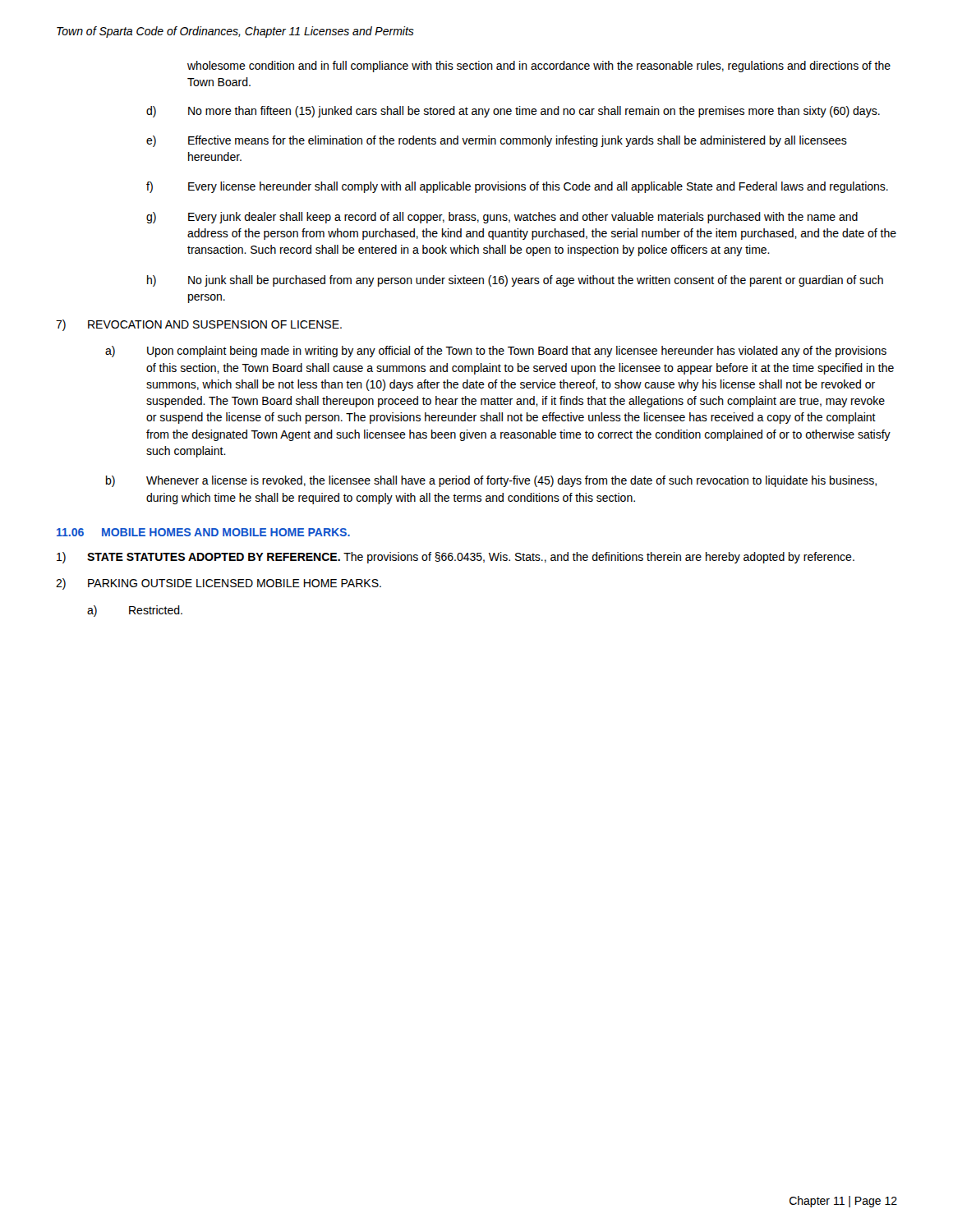The height and width of the screenshot is (1232, 953).
Task: Select the text starting "d) No more than"
Action: (522, 111)
